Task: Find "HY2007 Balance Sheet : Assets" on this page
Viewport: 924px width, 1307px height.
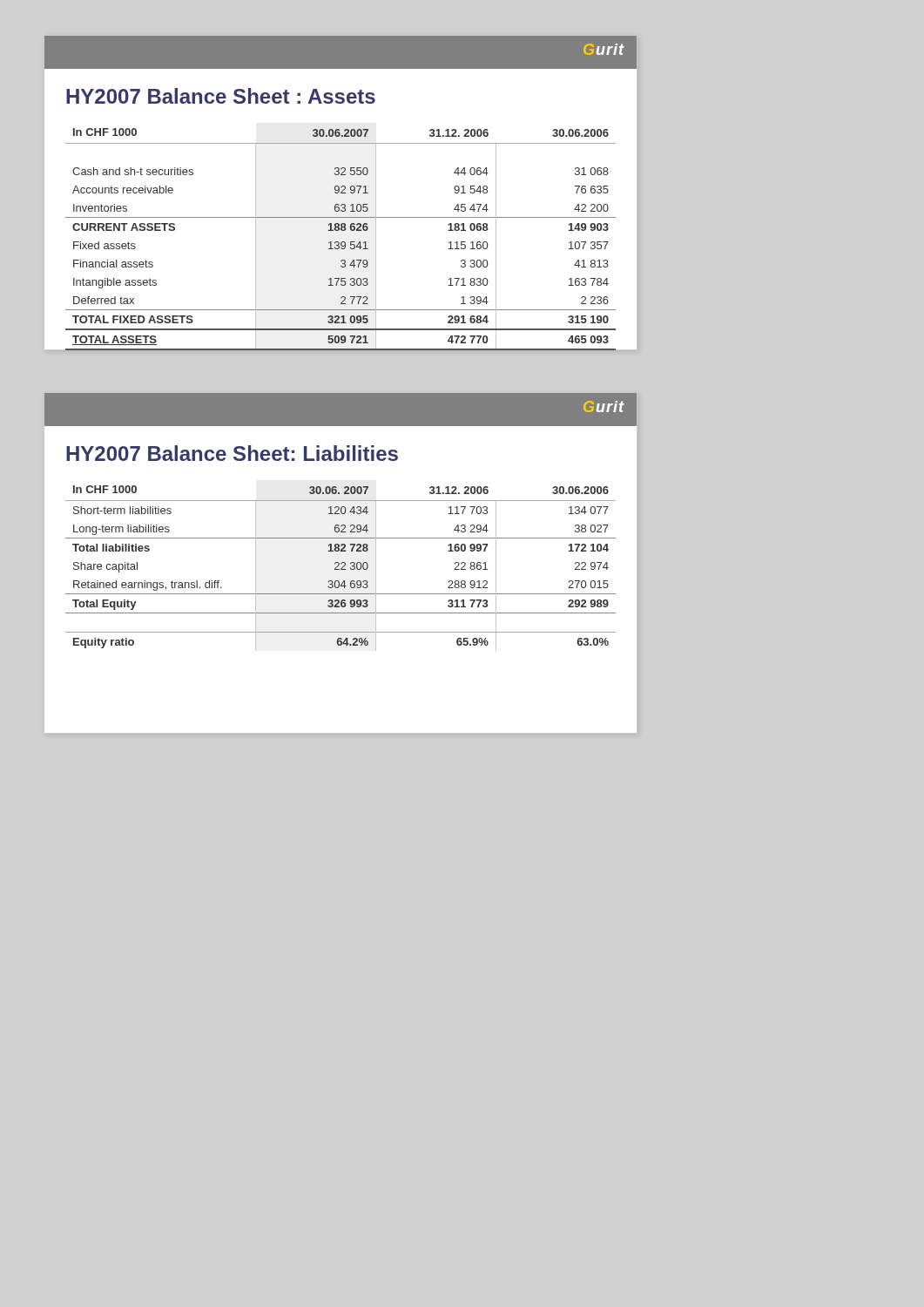Action: tap(221, 96)
